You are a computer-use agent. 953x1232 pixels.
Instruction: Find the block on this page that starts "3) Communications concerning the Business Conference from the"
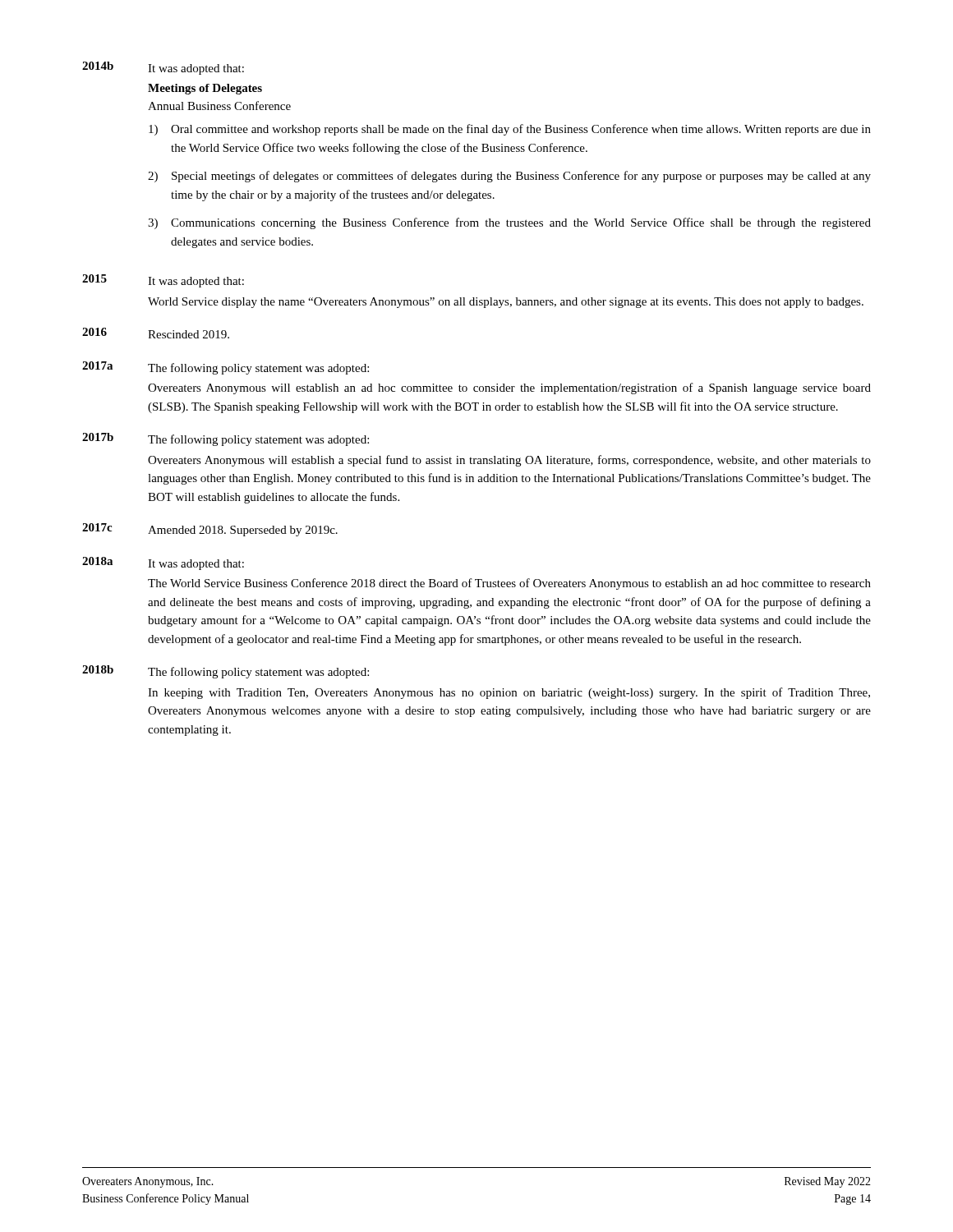509,232
